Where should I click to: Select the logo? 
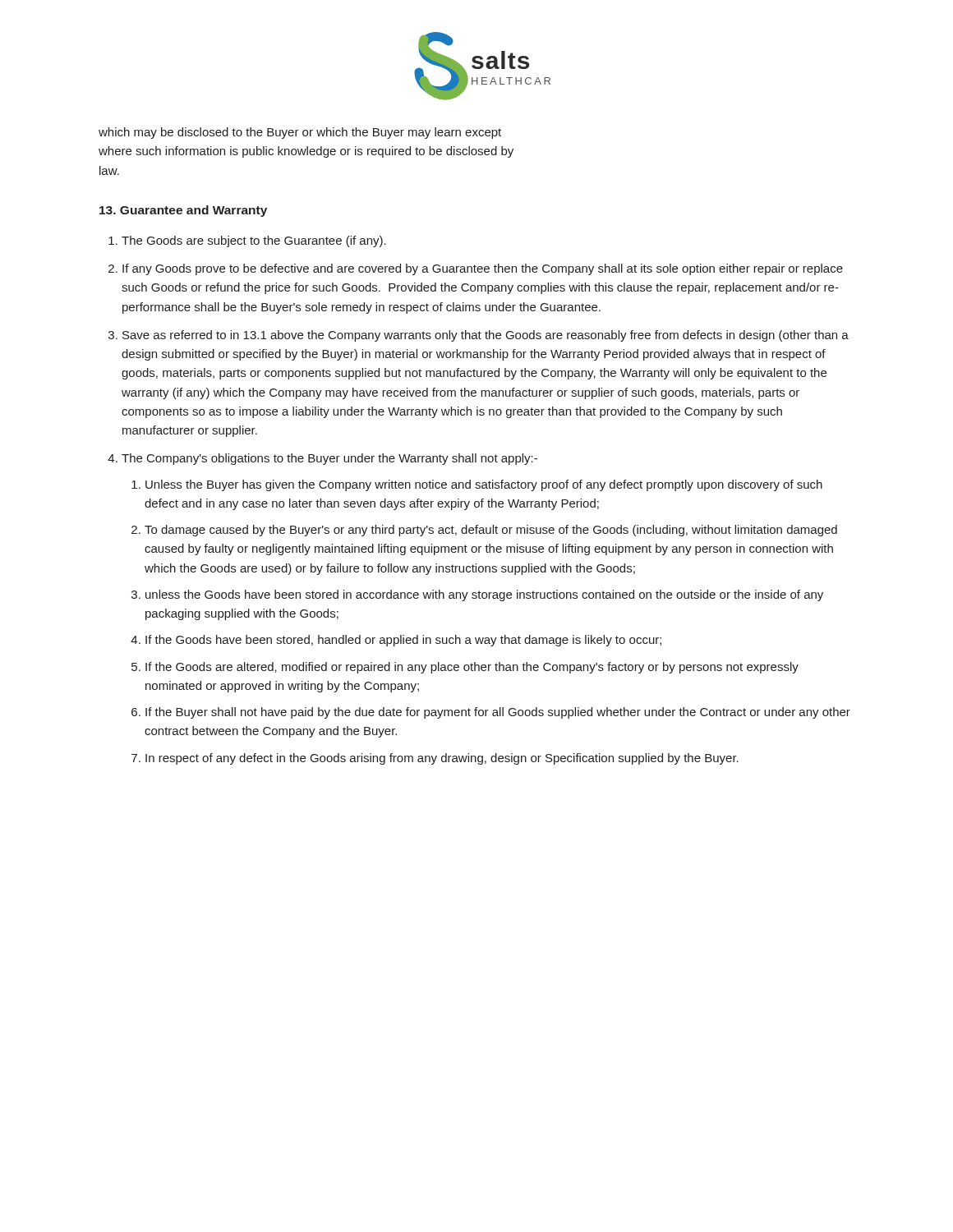coord(476,61)
